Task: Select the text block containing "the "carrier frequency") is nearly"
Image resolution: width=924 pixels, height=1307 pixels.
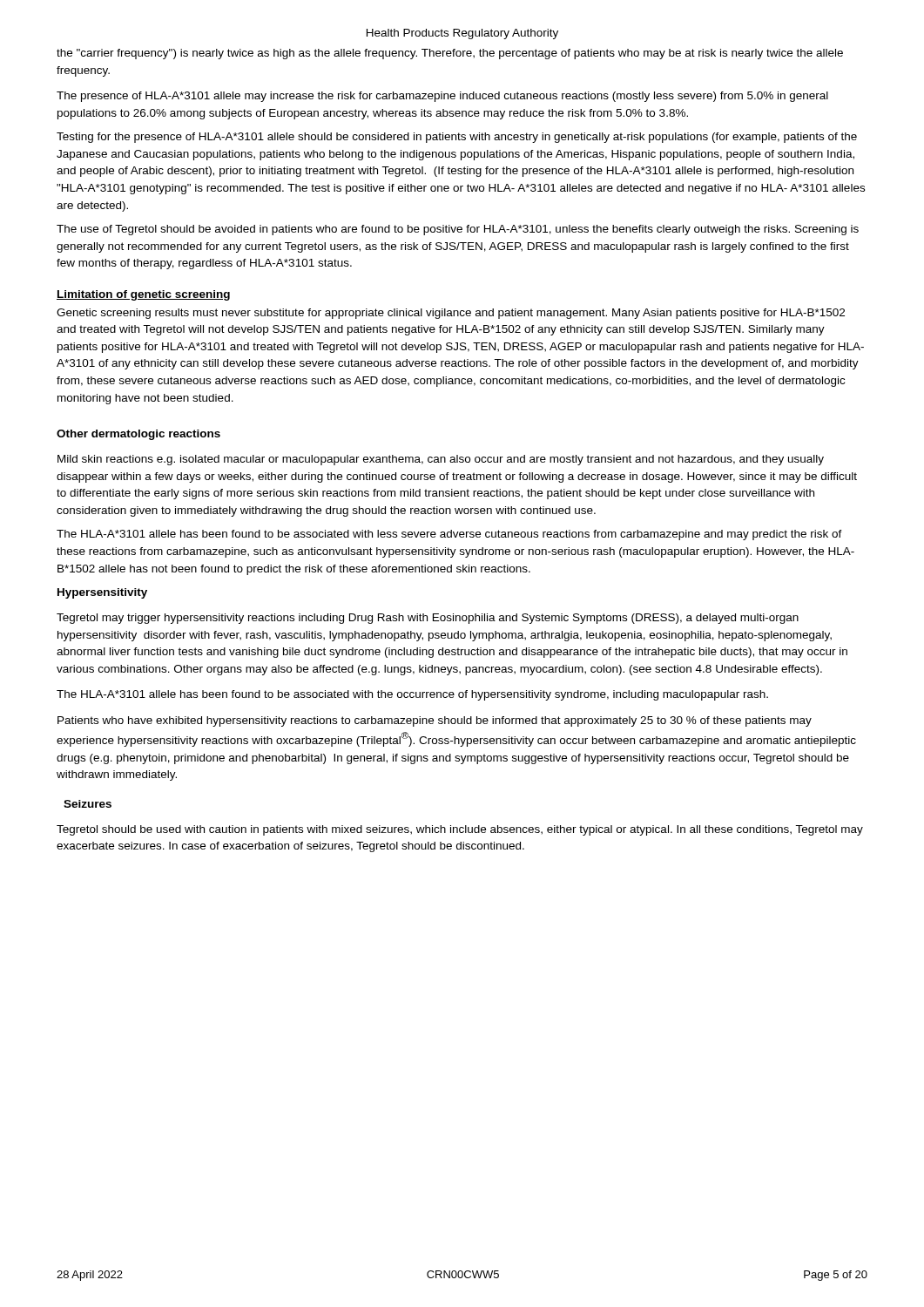Action: coord(450,61)
